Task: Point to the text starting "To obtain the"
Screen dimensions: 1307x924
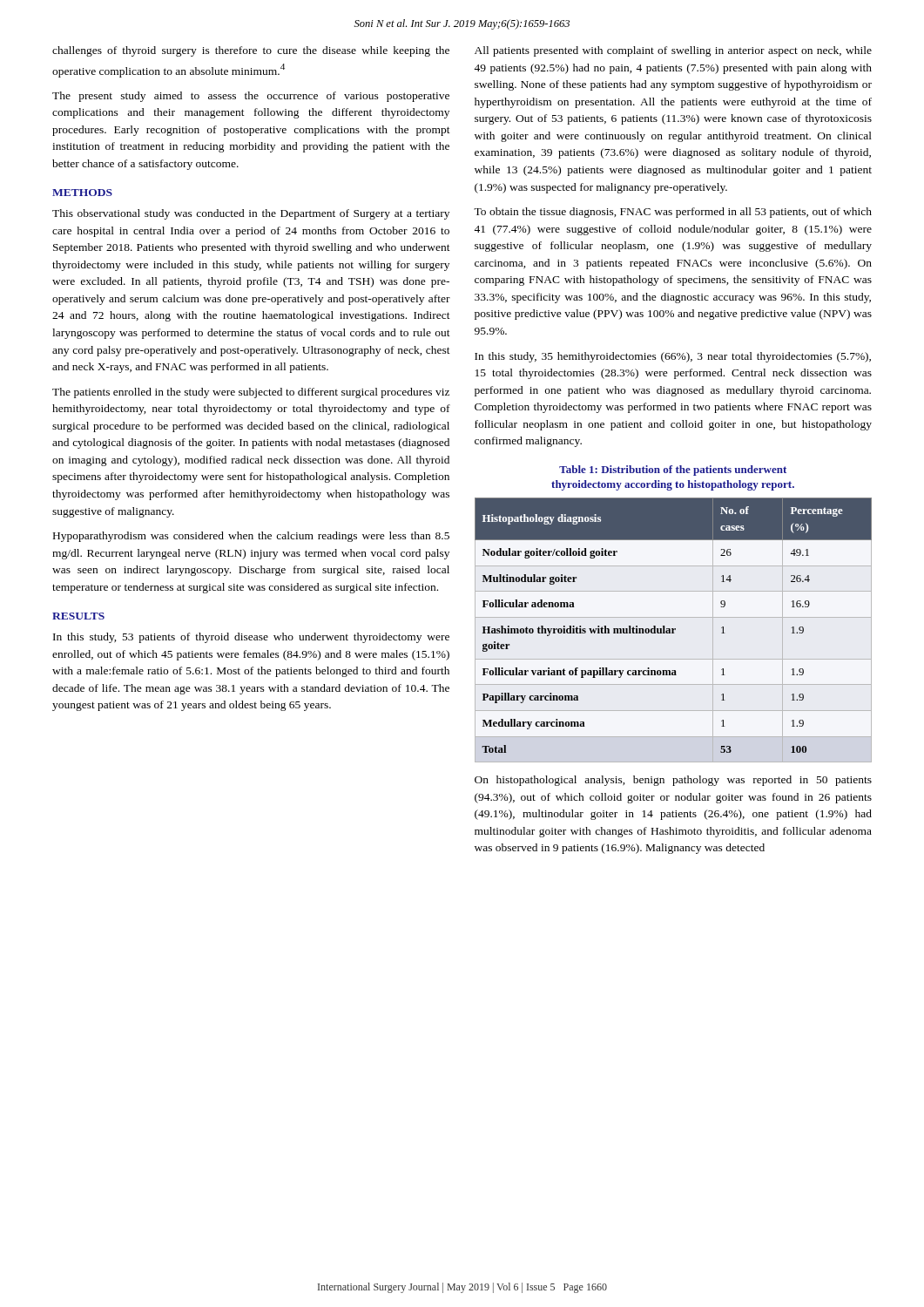Action: (x=673, y=271)
